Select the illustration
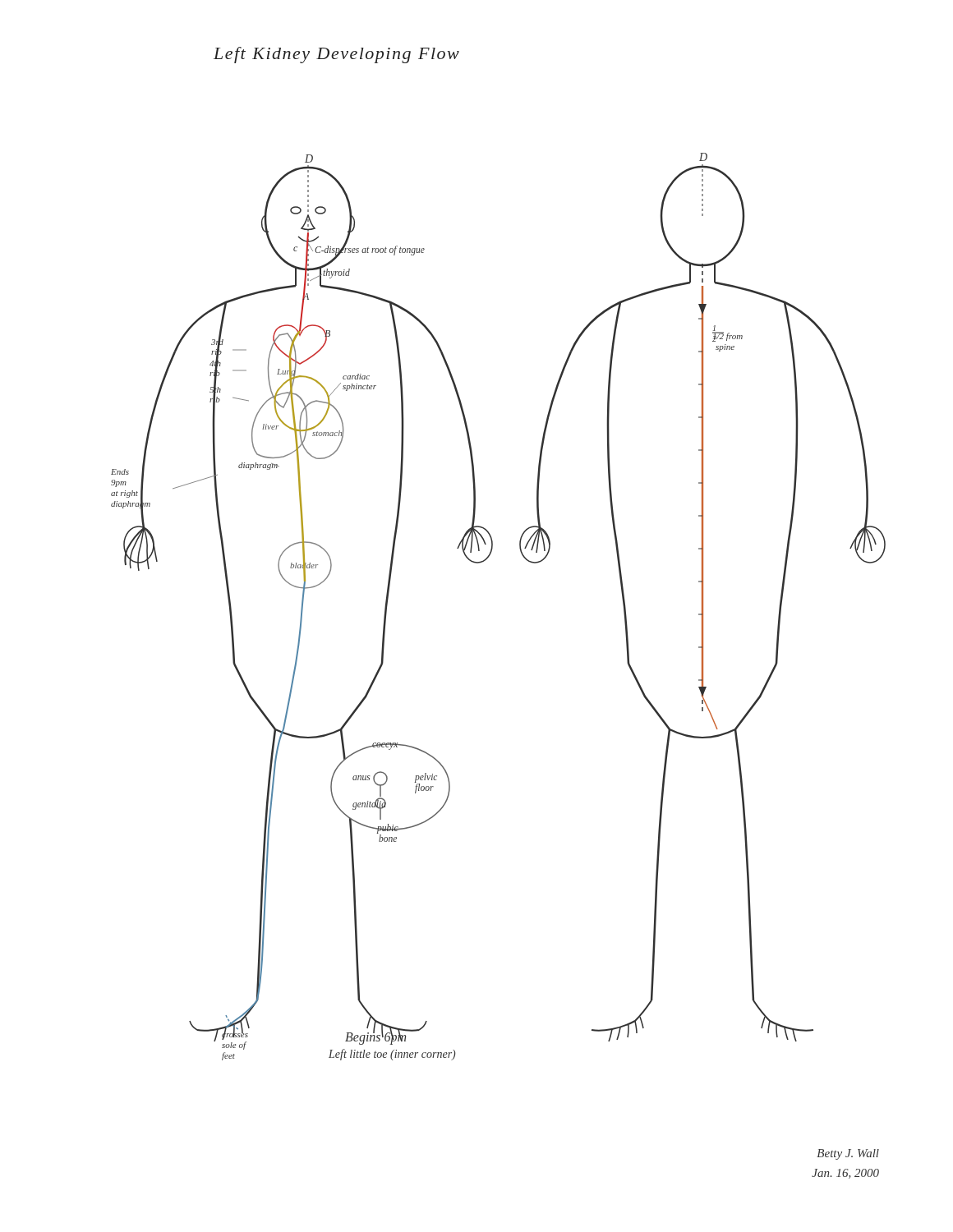The height and width of the screenshot is (1232, 953). click(x=476, y=590)
